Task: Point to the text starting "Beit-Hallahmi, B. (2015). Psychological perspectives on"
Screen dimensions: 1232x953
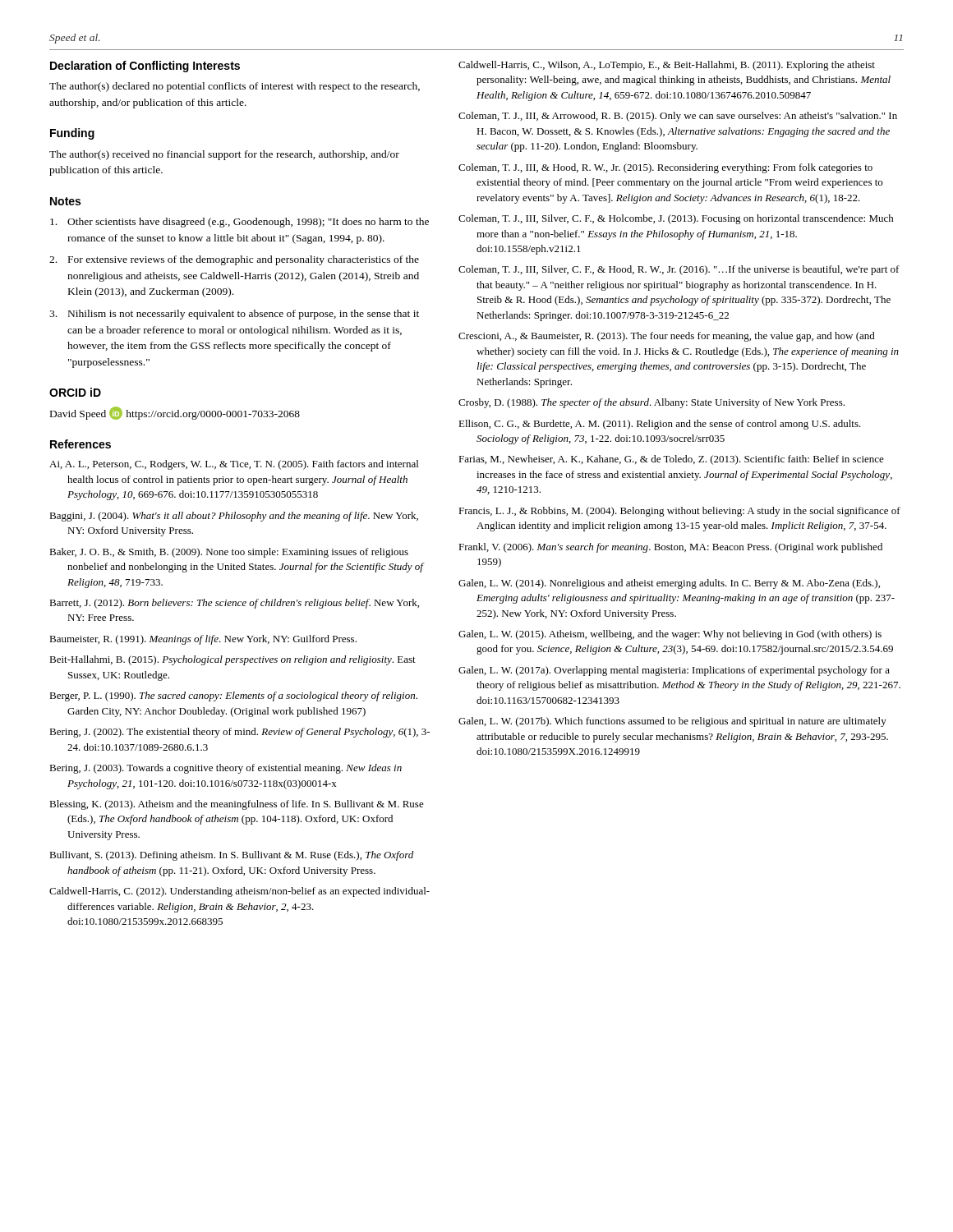Action: click(x=232, y=667)
